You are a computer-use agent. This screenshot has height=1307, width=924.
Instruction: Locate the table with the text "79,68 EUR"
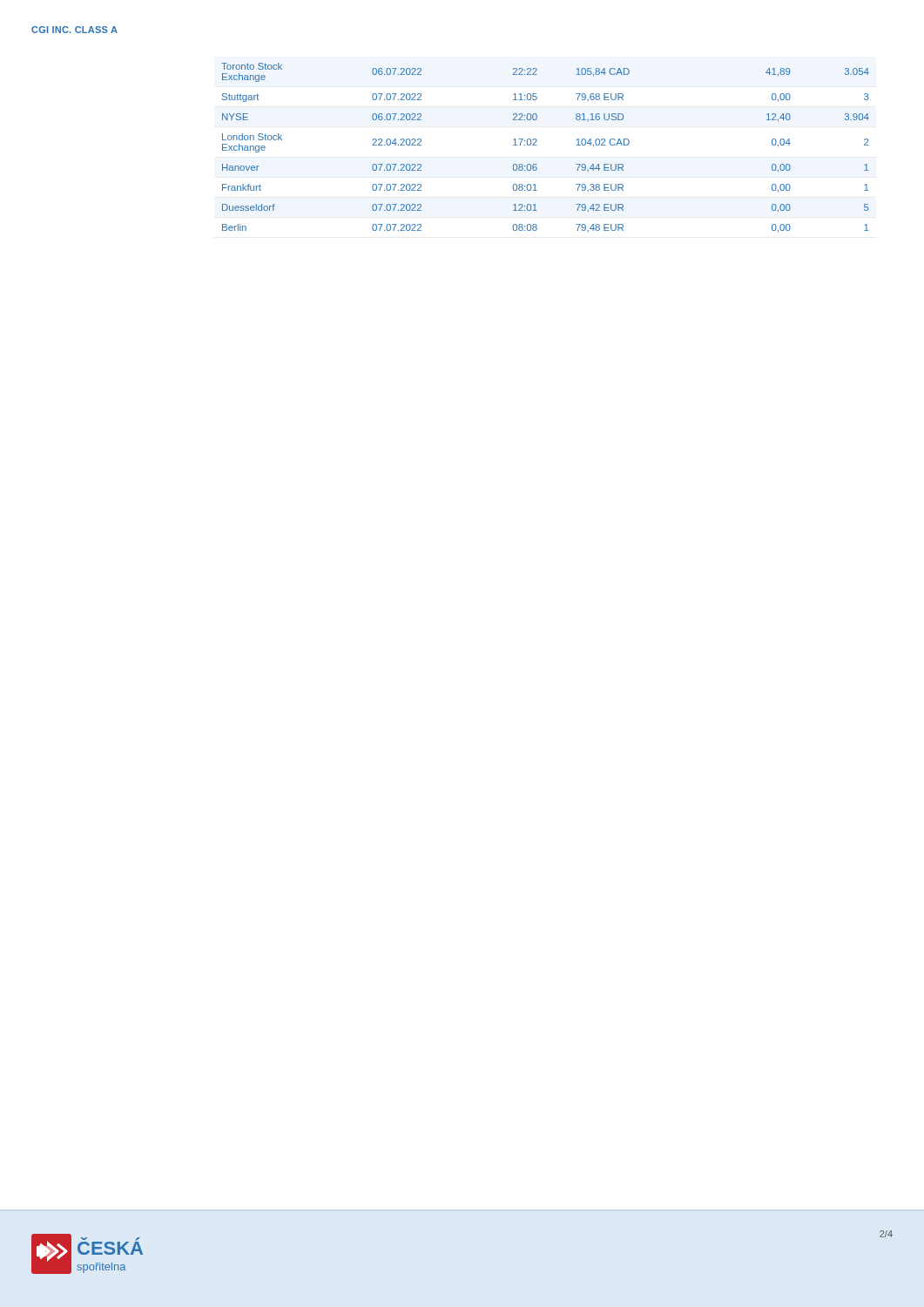pos(545,147)
